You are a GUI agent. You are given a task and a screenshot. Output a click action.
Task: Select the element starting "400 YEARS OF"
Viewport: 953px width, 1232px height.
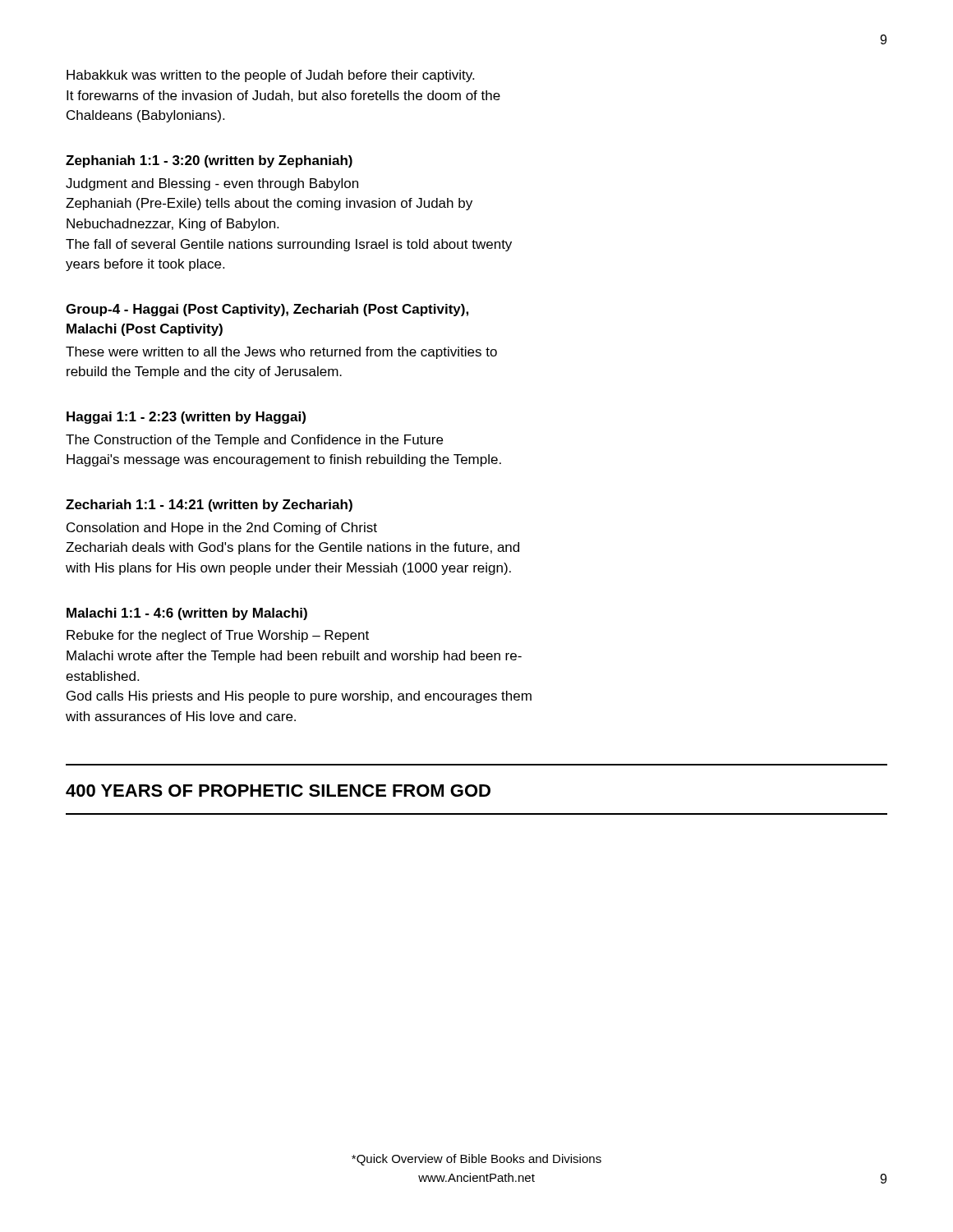(278, 790)
